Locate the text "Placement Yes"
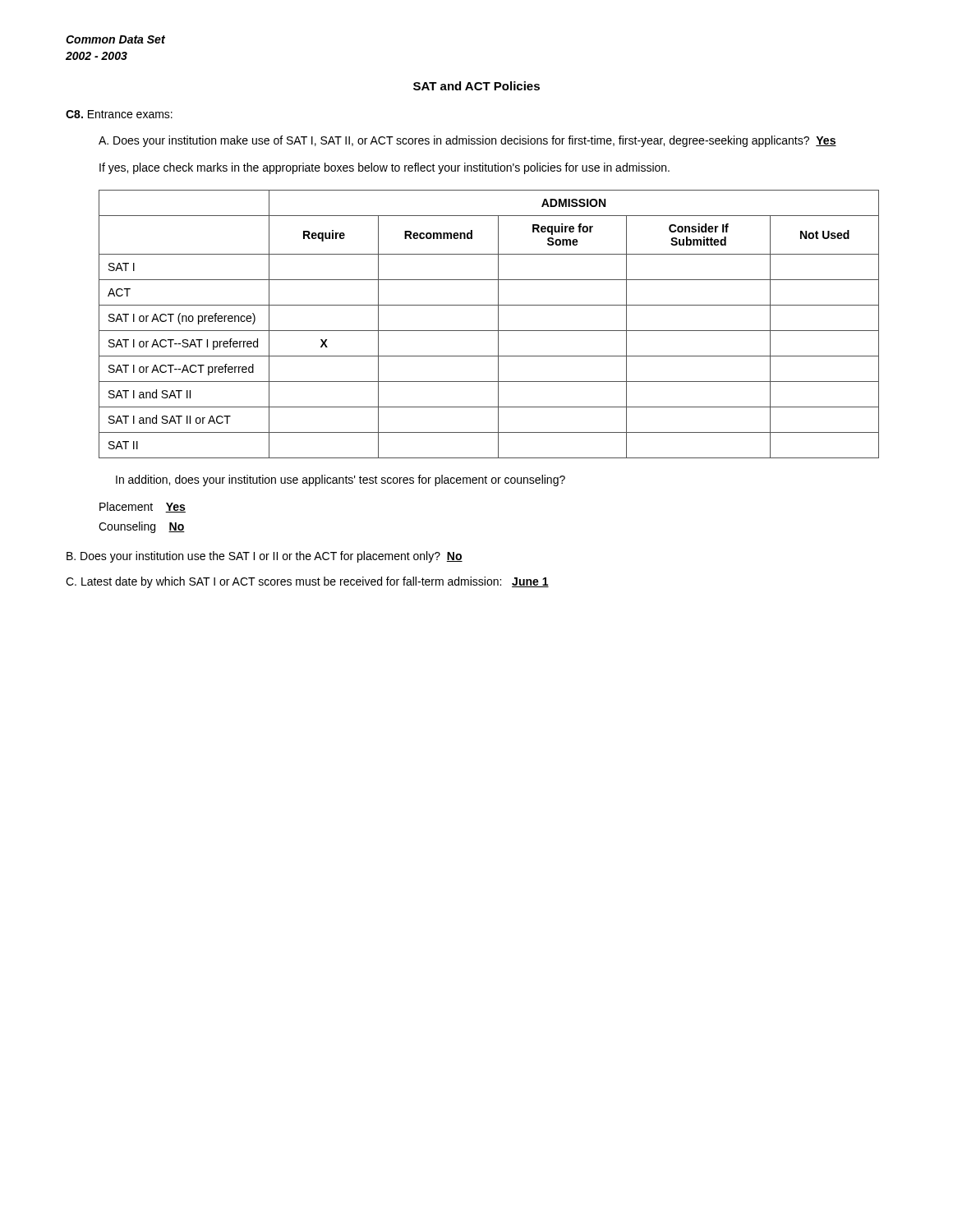The image size is (953, 1232). 142,507
